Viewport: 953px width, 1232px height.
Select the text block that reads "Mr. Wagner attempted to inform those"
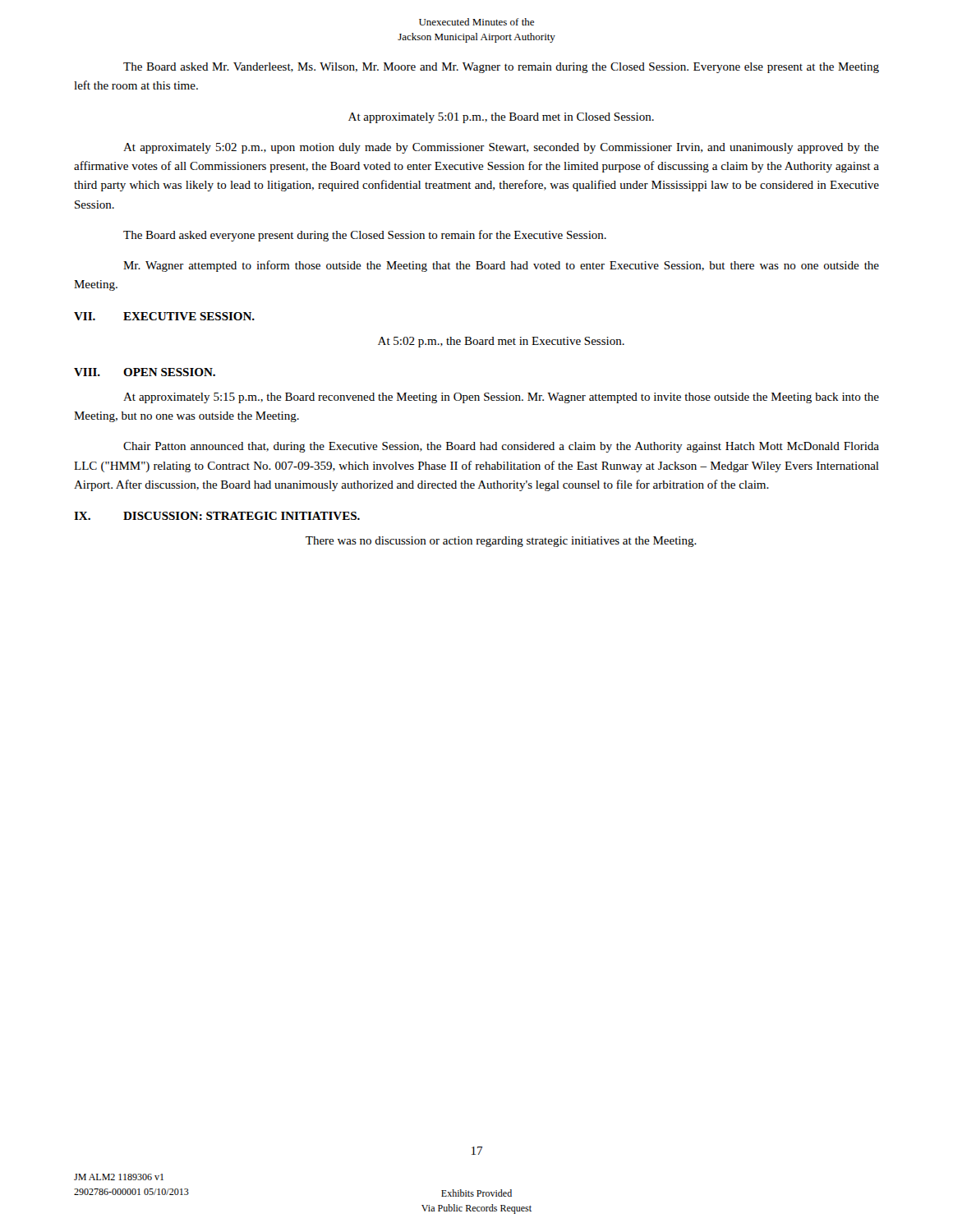point(476,275)
